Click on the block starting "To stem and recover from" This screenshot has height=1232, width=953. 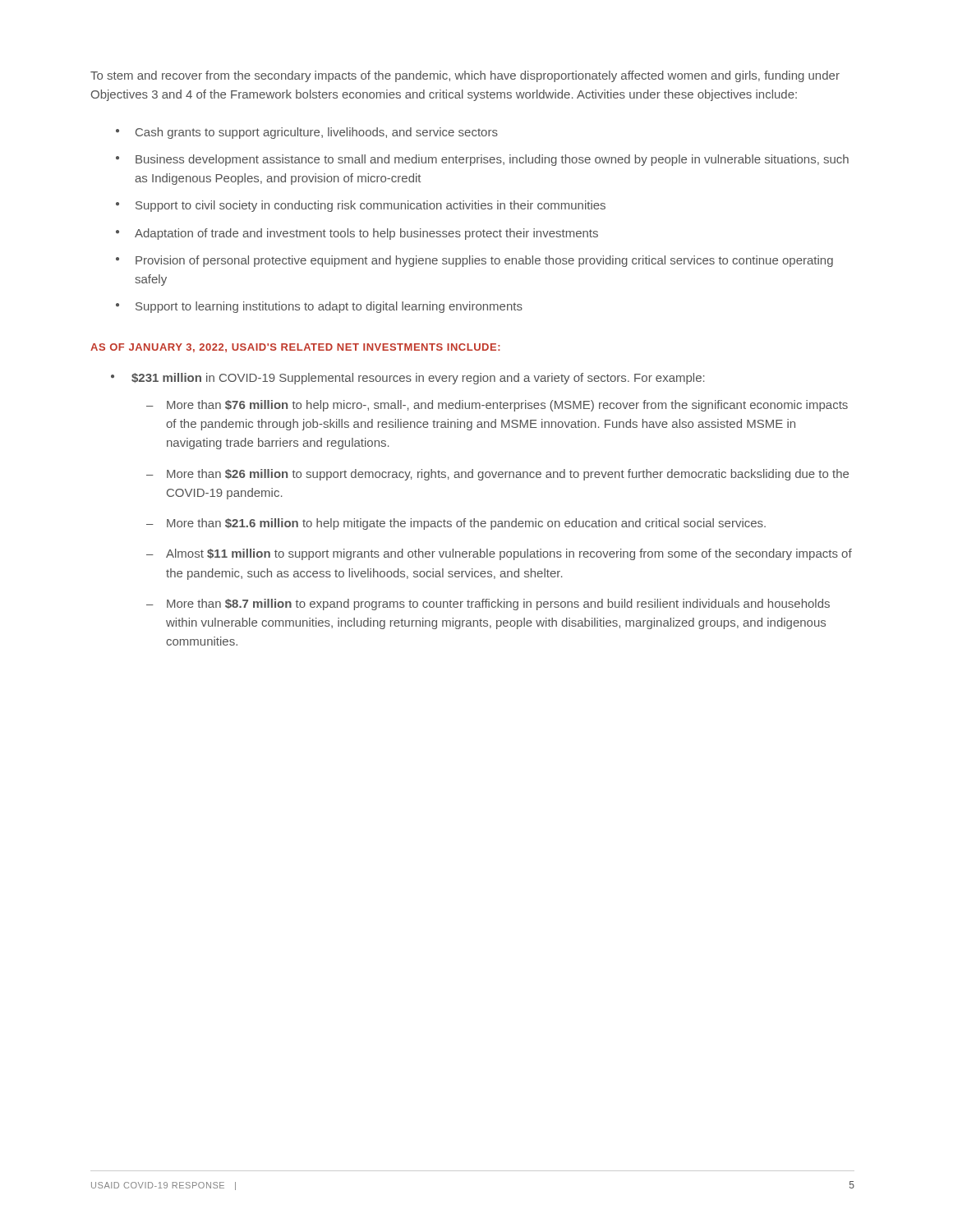pyautogui.click(x=465, y=85)
